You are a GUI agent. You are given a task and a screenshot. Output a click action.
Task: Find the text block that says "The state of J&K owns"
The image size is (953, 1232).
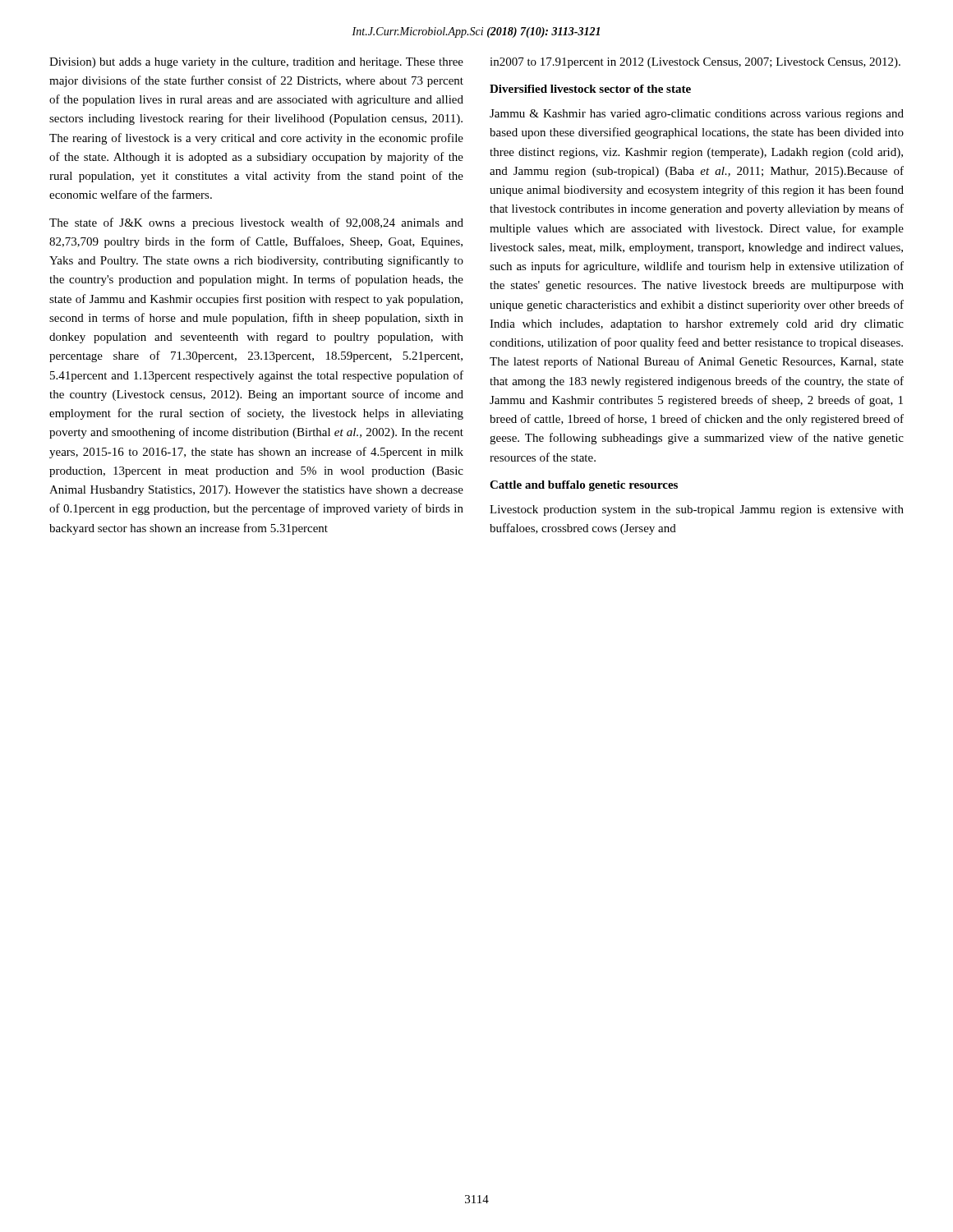[x=256, y=376]
